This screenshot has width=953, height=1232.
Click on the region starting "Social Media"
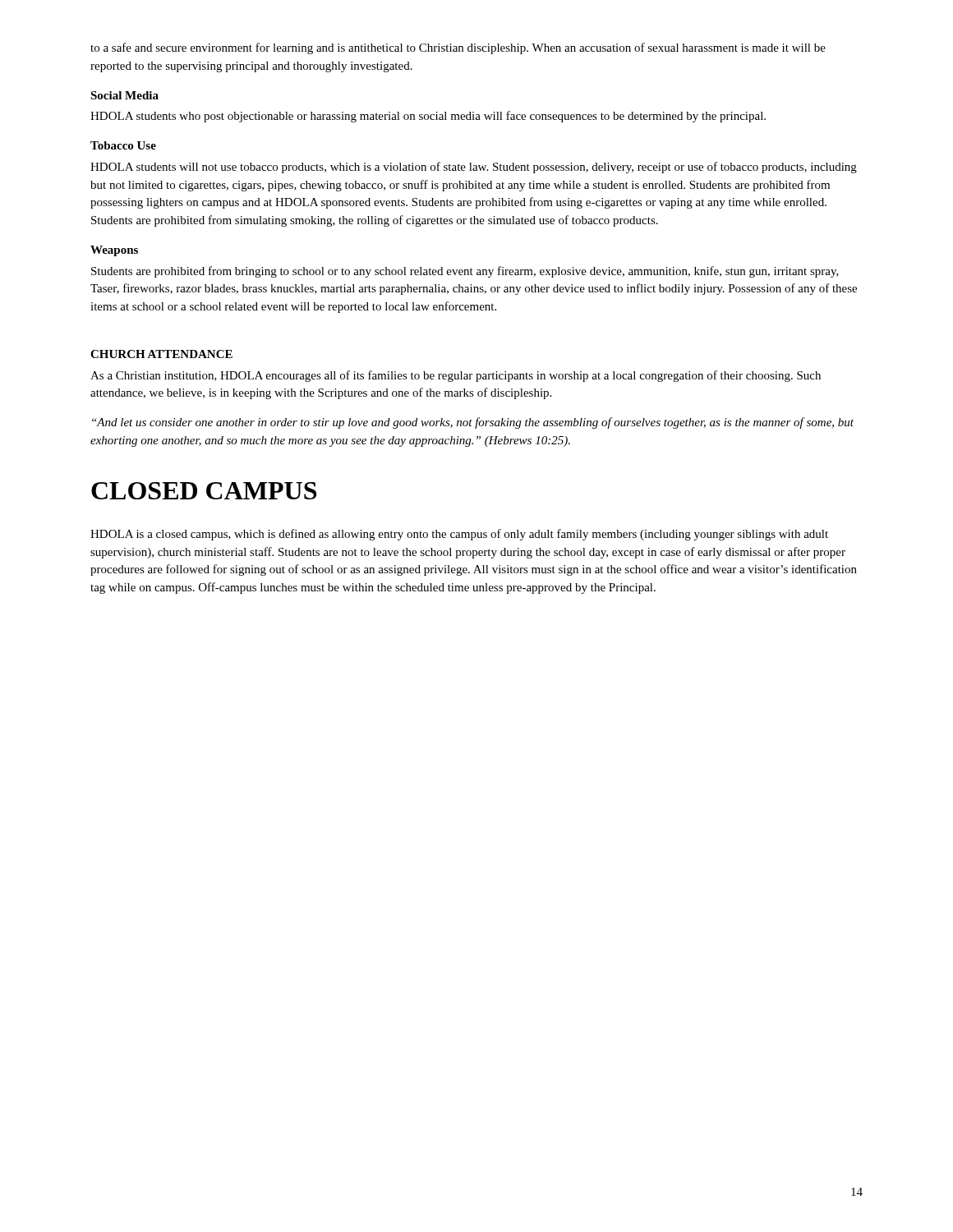(x=124, y=95)
